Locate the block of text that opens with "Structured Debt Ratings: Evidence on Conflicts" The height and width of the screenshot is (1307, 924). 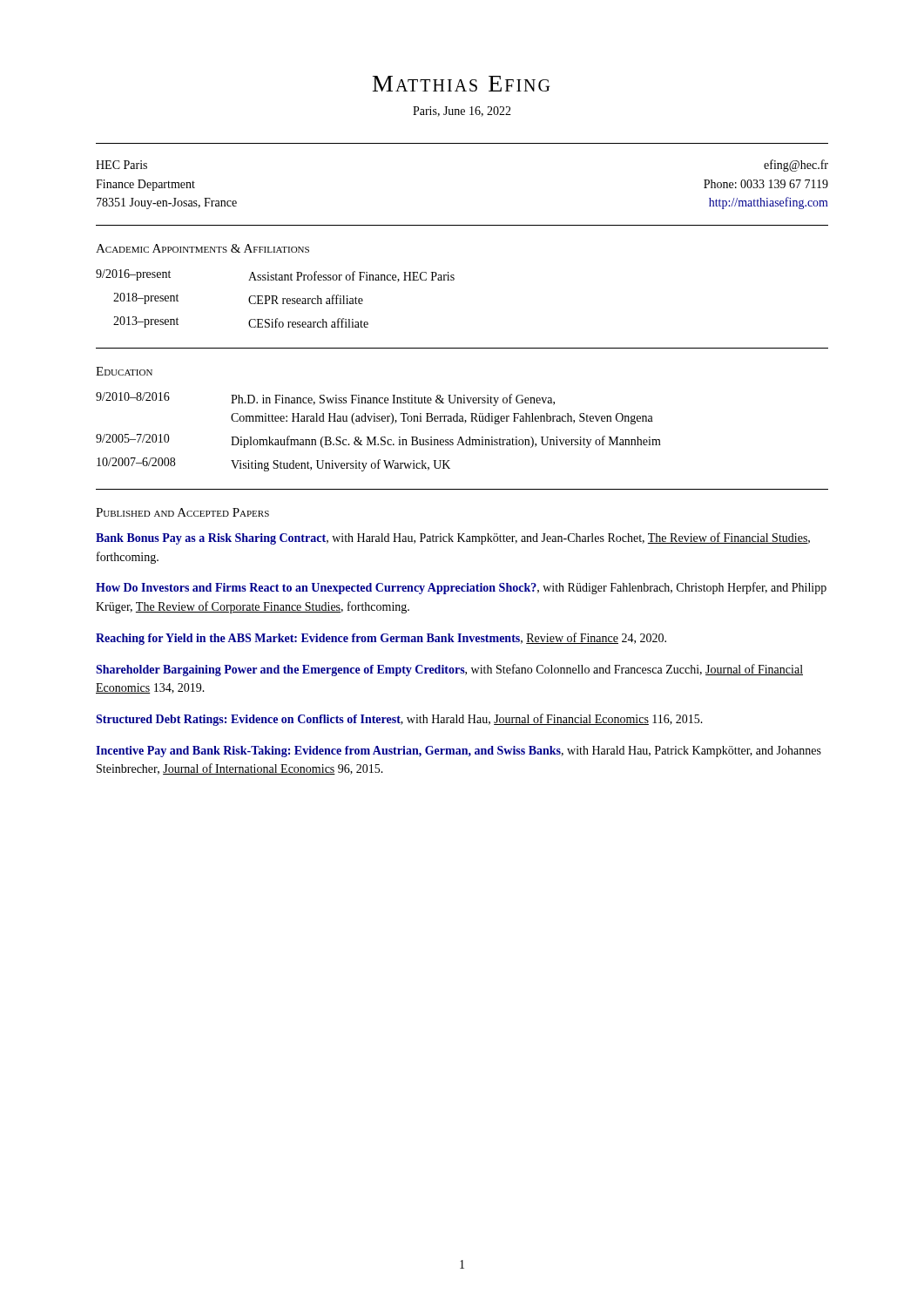click(x=399, y=719)
